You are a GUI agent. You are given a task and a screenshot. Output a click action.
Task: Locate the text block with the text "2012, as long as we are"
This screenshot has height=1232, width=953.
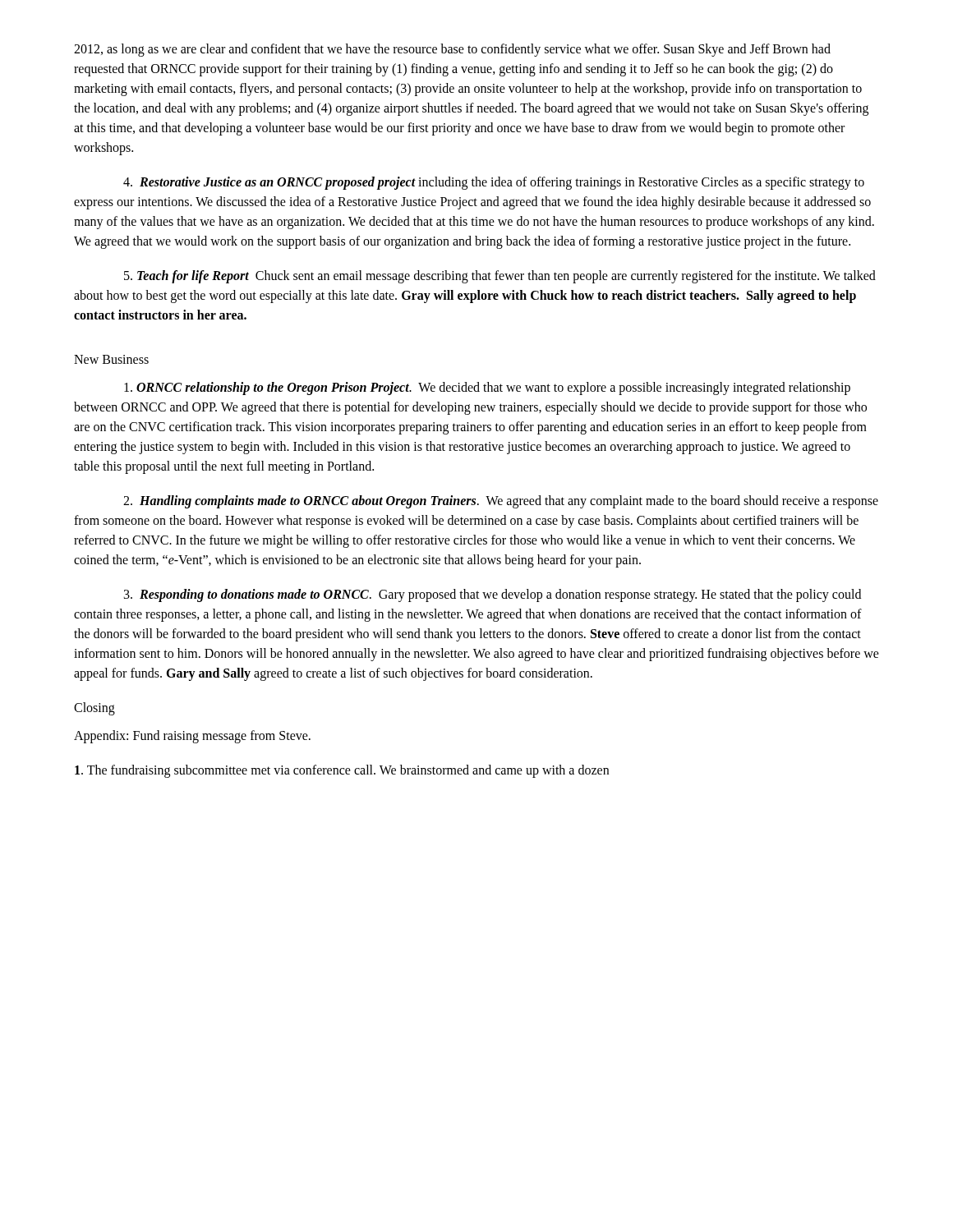(x=471, y=98)
